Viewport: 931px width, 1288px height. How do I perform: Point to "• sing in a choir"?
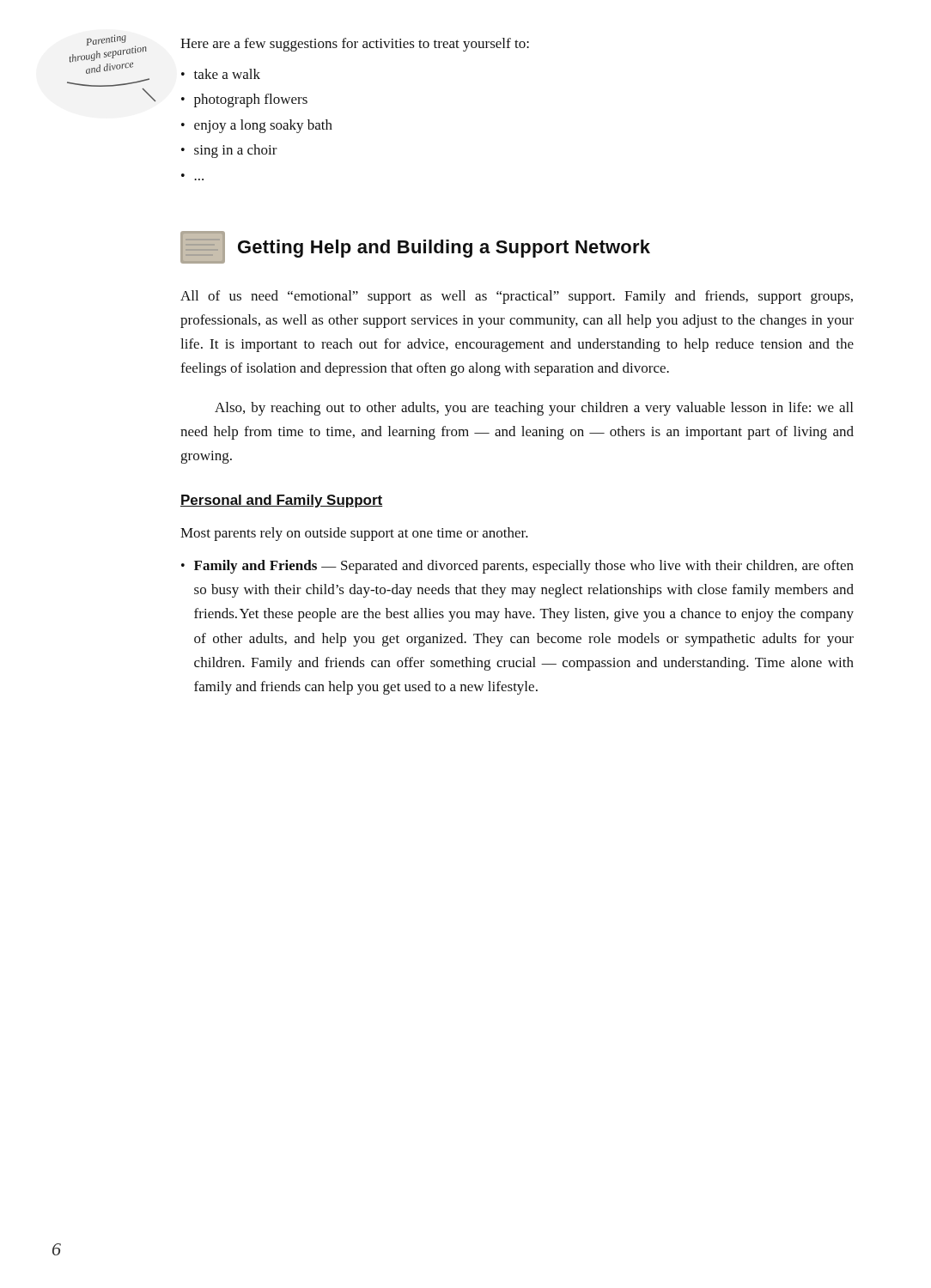point(229,150)
